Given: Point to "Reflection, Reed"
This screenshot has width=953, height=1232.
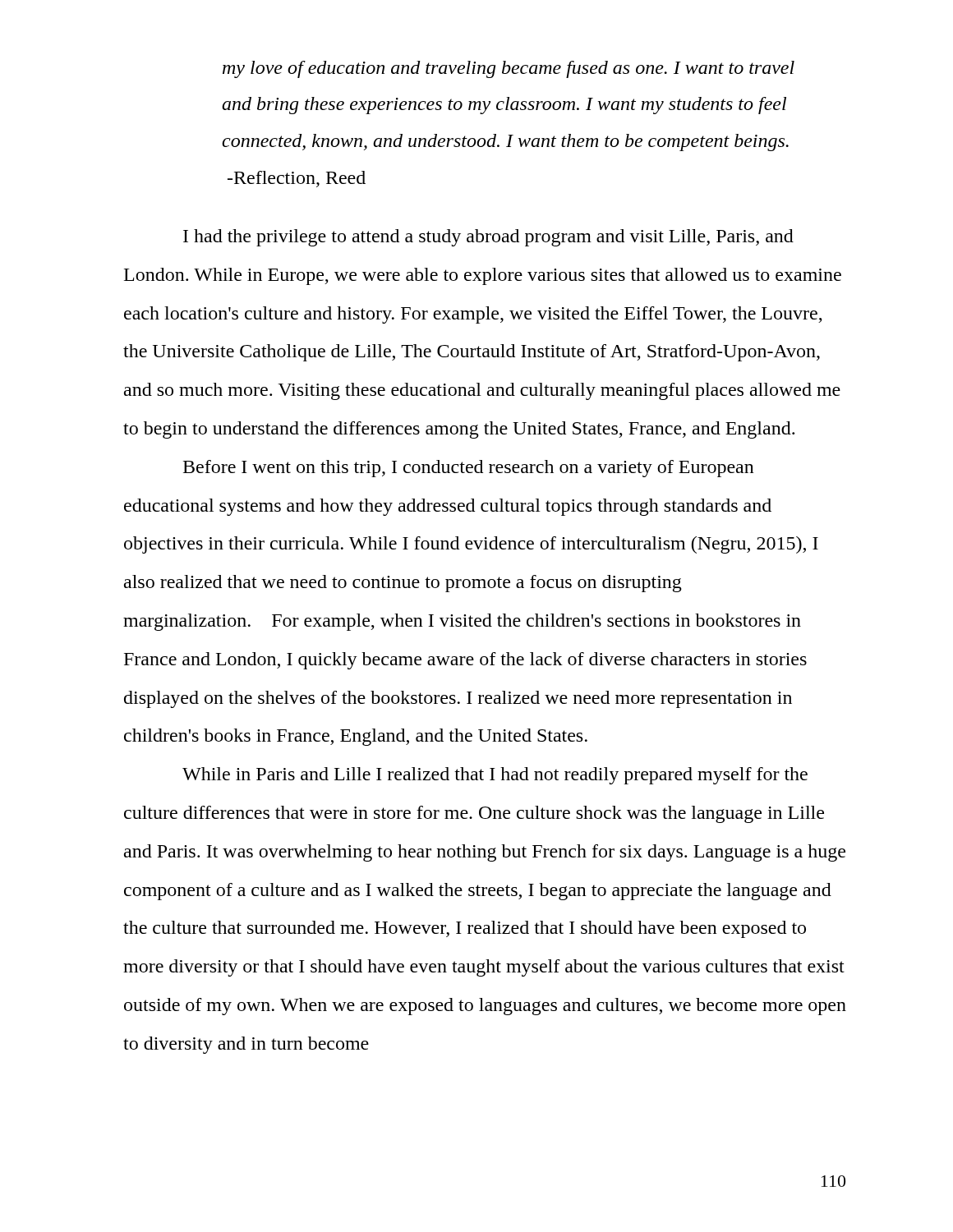Looking at the screenshot, I should click(294, 178).
